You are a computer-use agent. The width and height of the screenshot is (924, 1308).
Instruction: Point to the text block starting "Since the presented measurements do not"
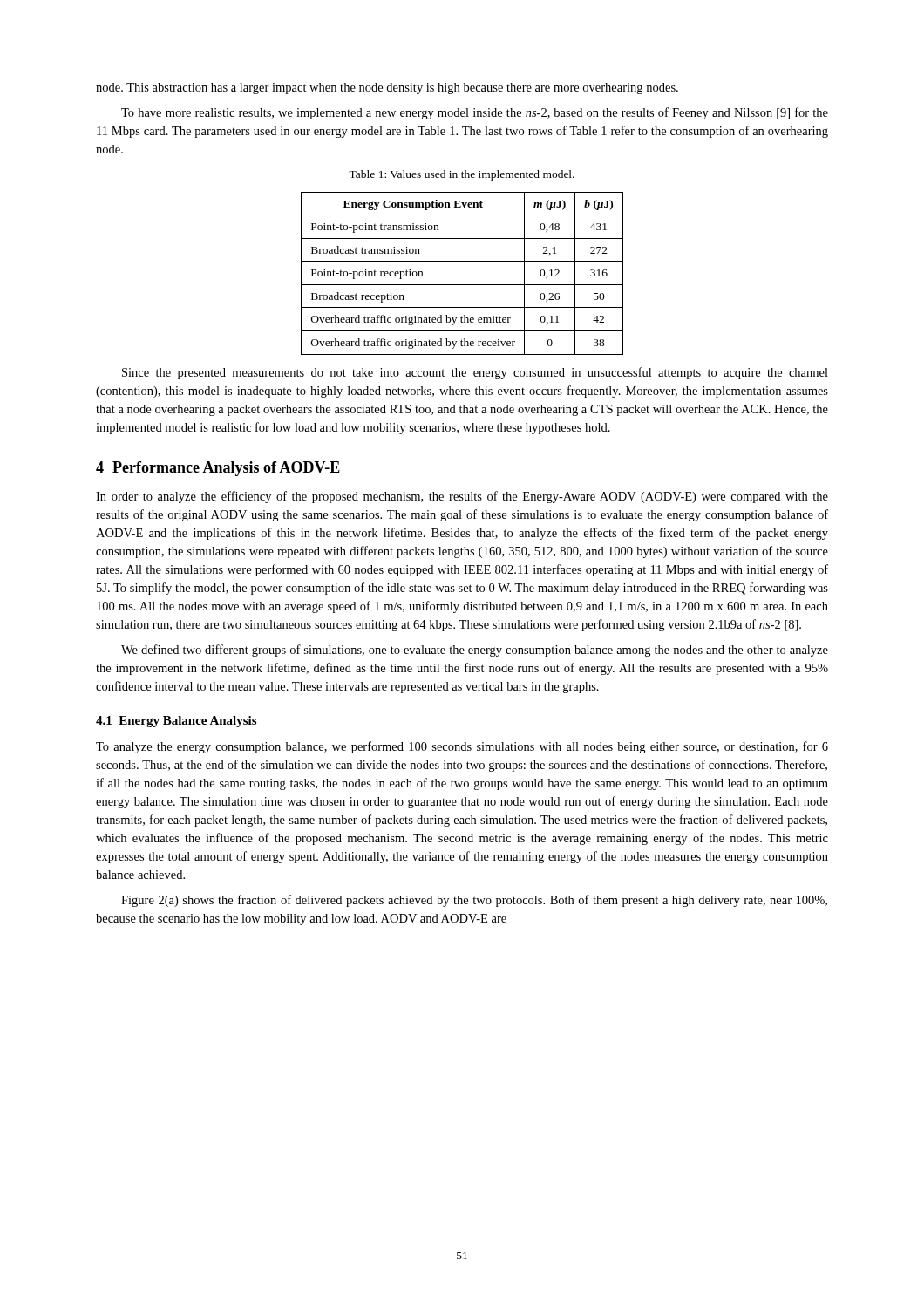coord(462,400)
